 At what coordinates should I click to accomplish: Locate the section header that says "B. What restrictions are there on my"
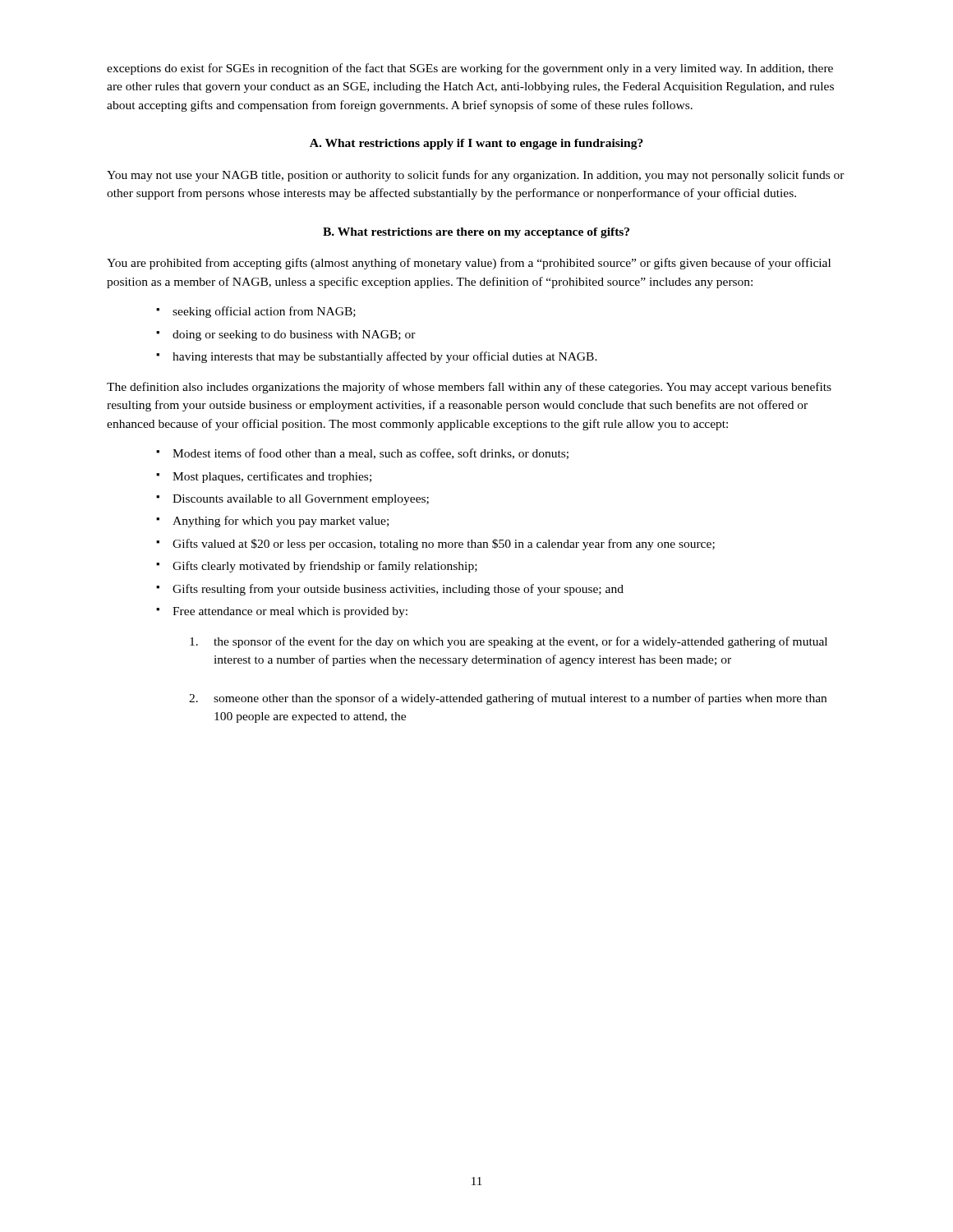[x=476, y=231]
